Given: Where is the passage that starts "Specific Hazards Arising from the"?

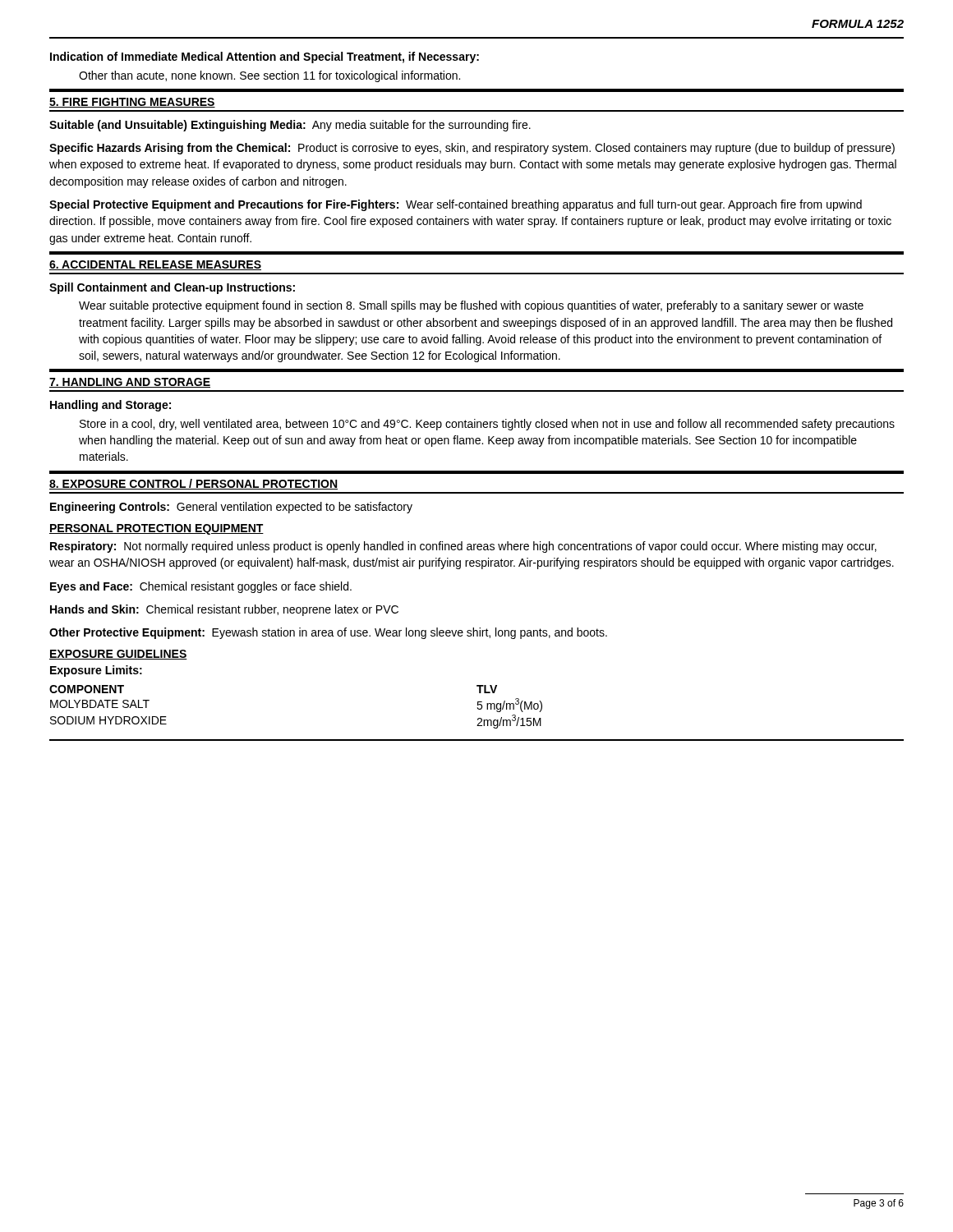Looking at the screenshot, I should [x=473, y=165].
